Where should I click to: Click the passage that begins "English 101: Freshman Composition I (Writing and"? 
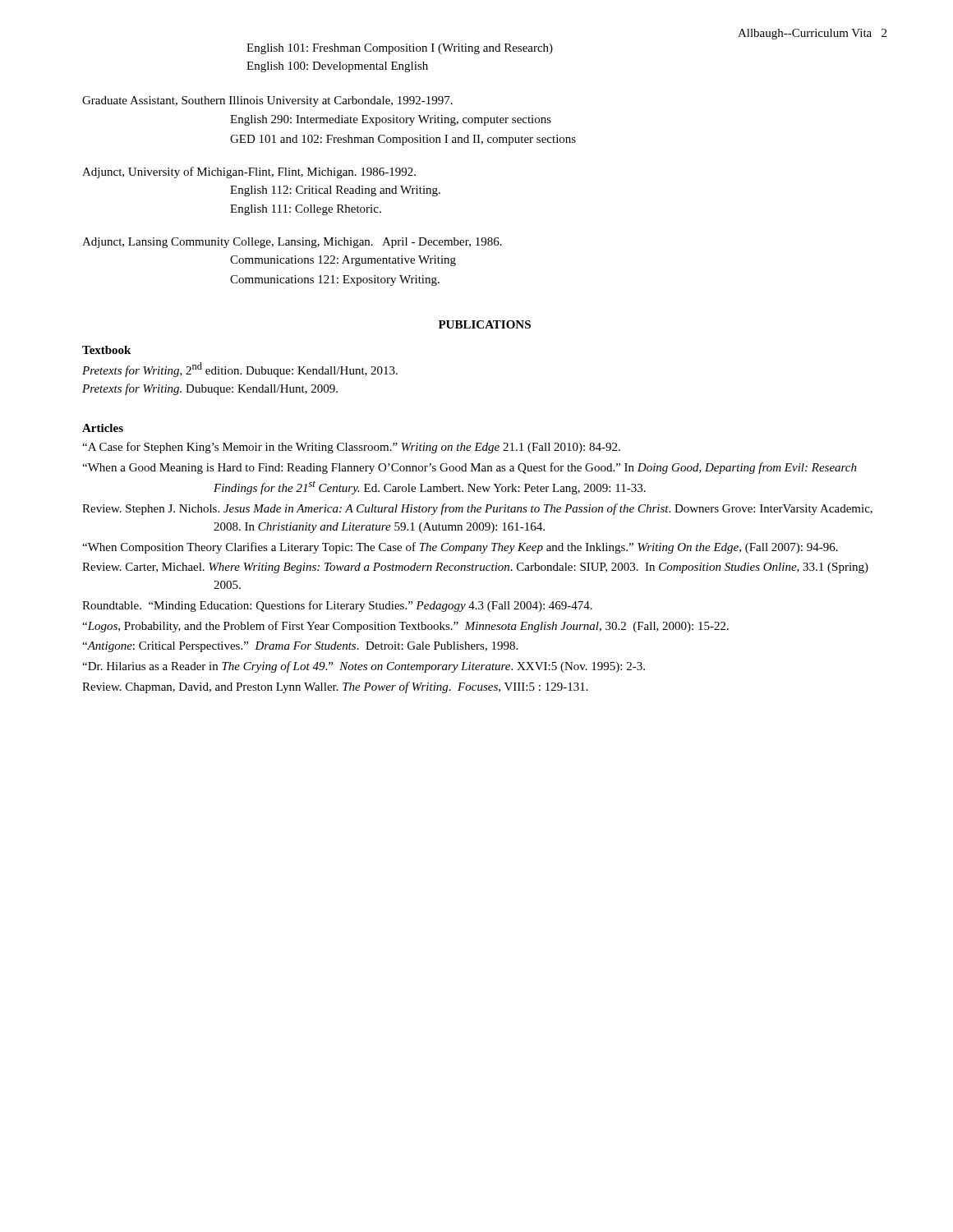485,57
